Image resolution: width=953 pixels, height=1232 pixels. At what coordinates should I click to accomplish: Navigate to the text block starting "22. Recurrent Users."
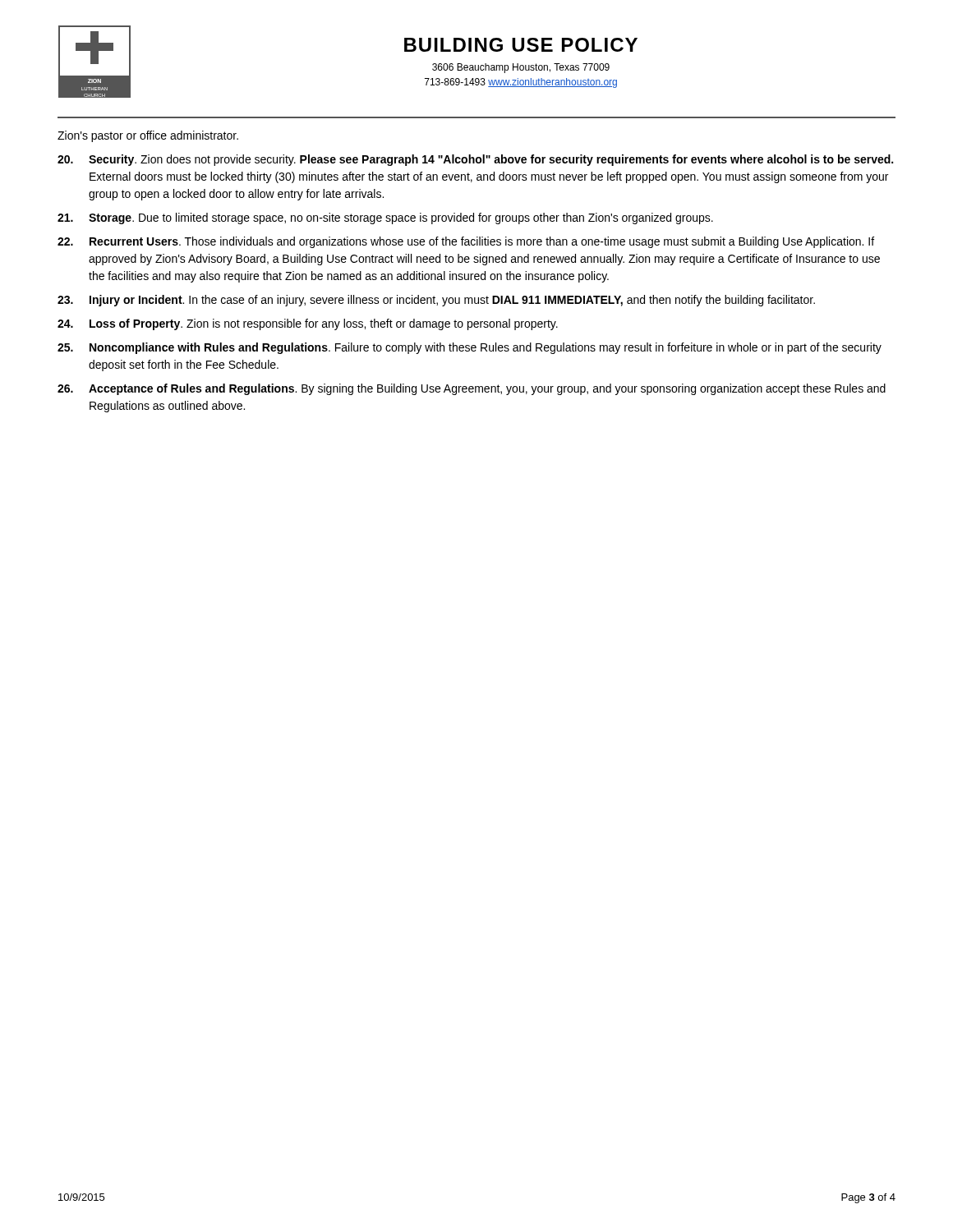tap(476, 259)
